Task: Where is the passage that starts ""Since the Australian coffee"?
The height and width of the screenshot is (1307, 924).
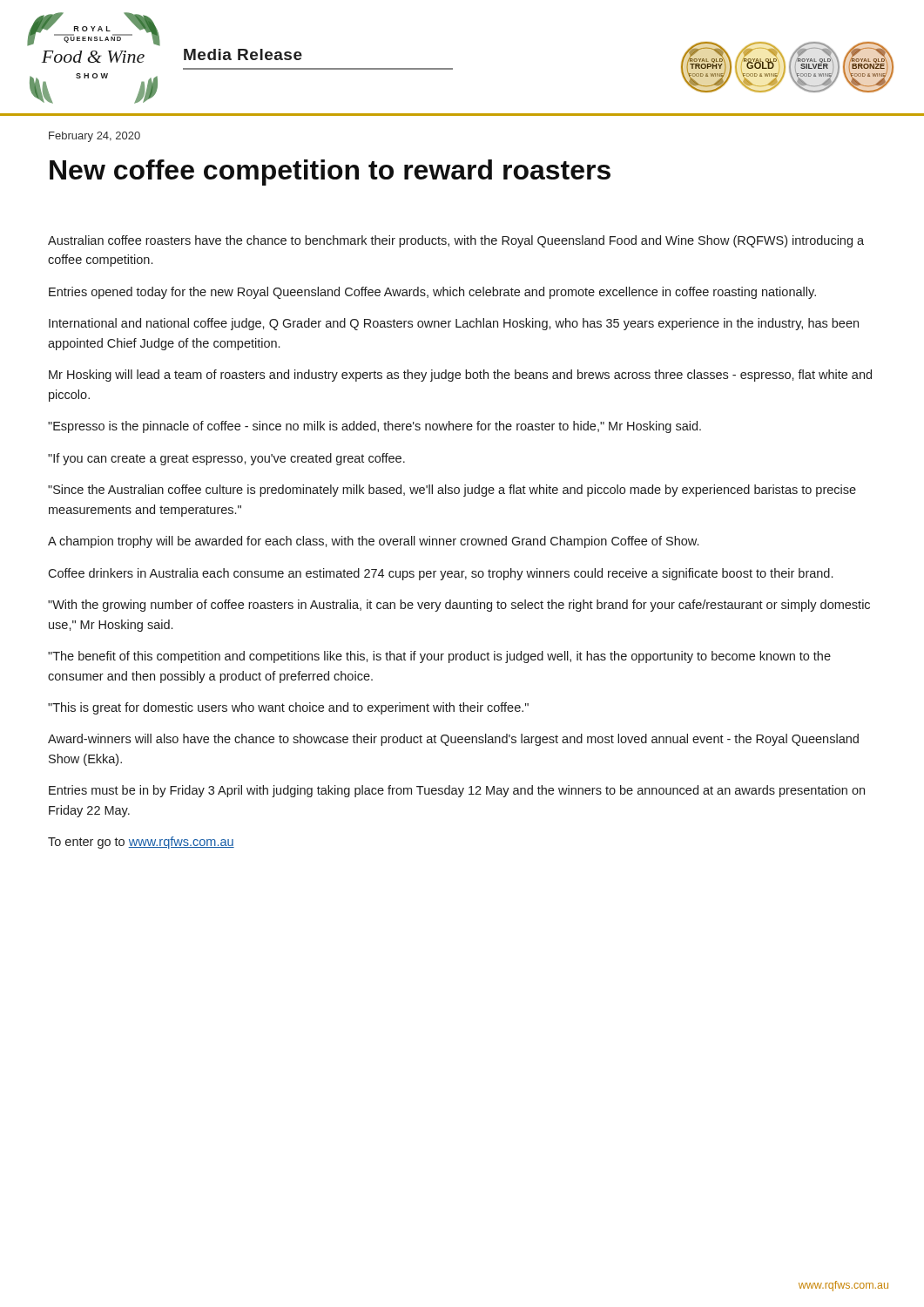Action: click(x=452, y=500)
